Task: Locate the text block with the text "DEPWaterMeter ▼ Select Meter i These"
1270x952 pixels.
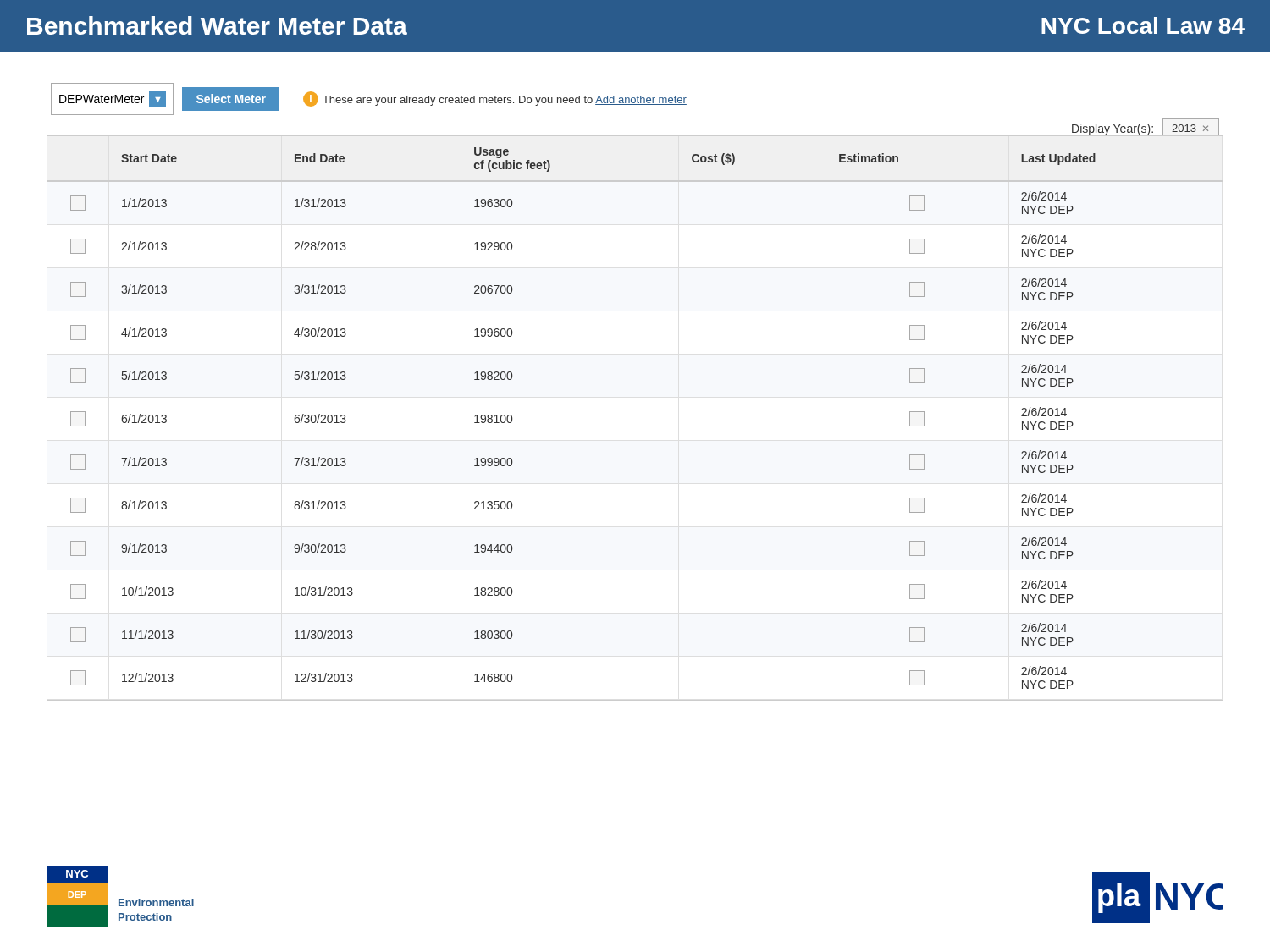Action: coord(660,99)
